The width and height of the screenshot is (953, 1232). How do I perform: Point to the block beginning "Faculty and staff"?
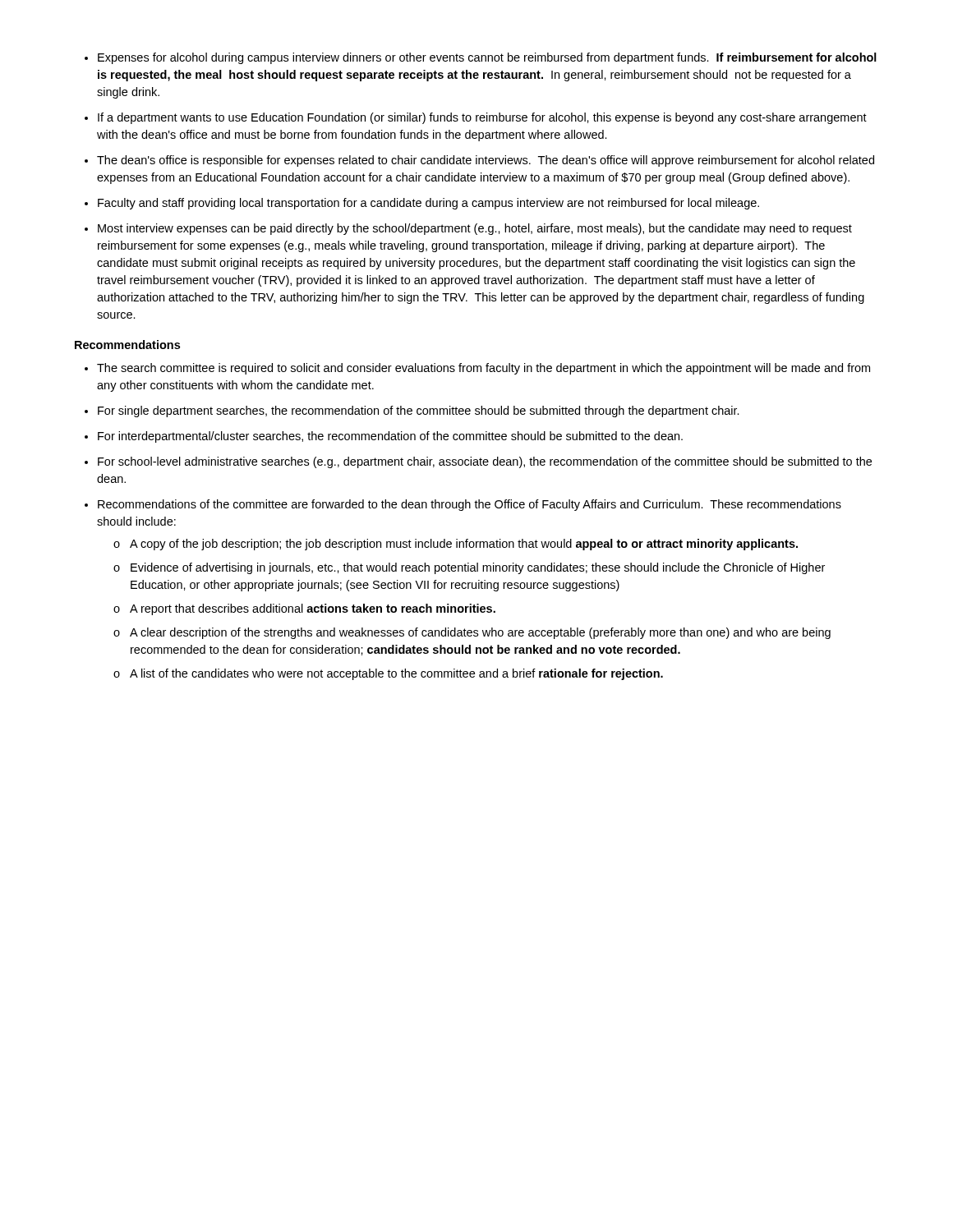[x=429, y=203]
